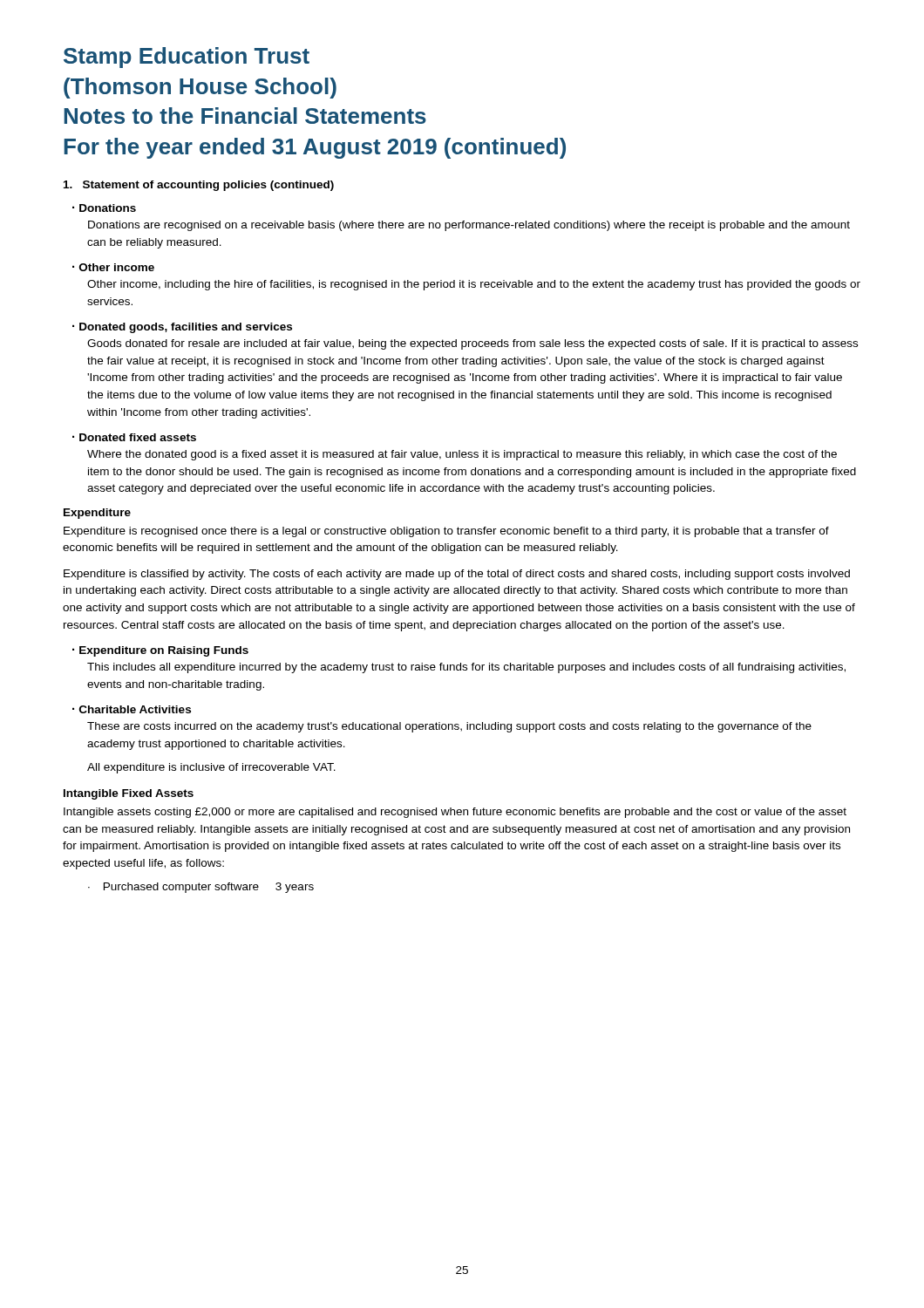Locate the list item with the text "Donated fixed assets Where the donated good"
This screenshot has height=1308, width=924.
pos(474,463)
